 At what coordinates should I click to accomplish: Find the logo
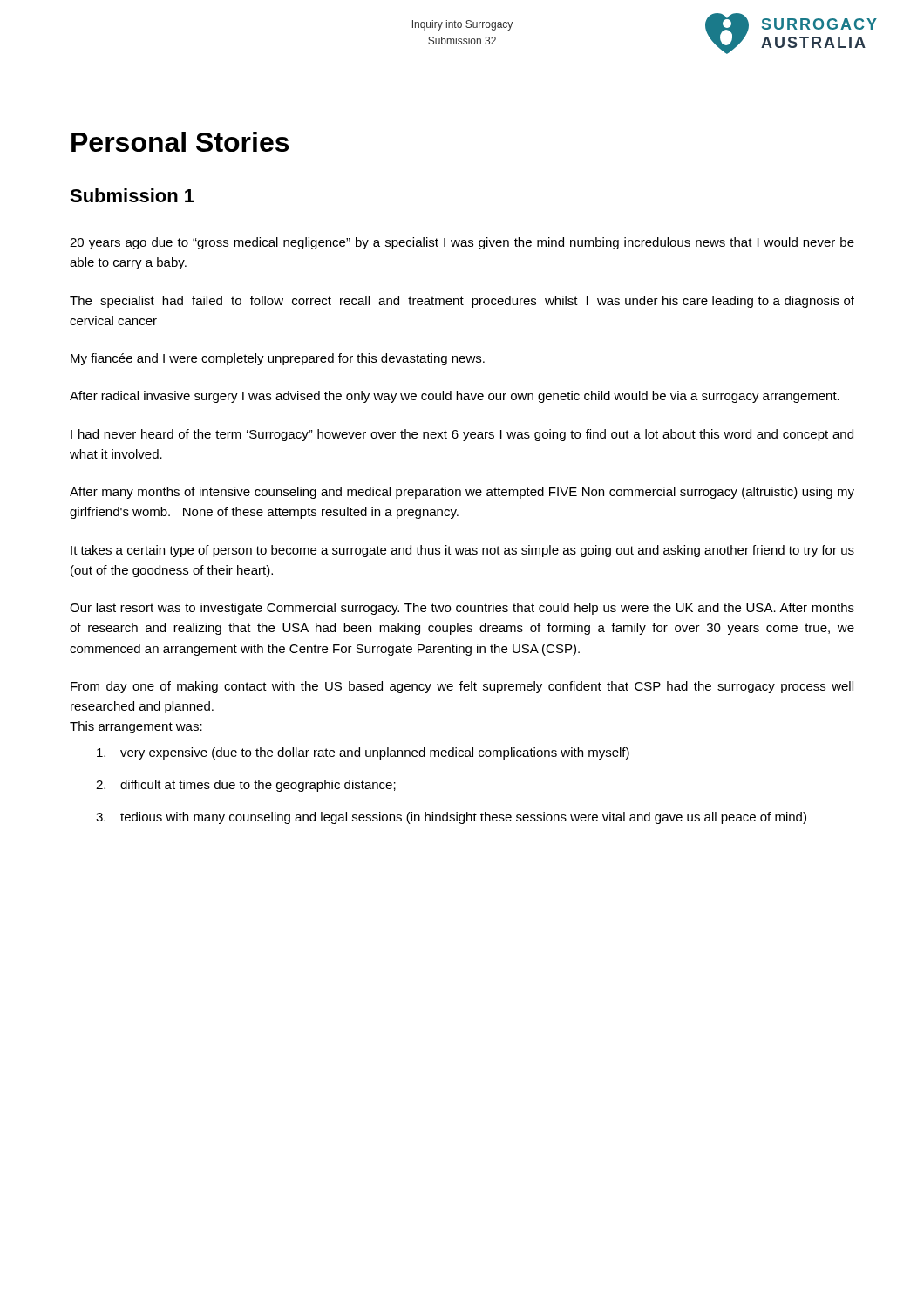(789, 34)
